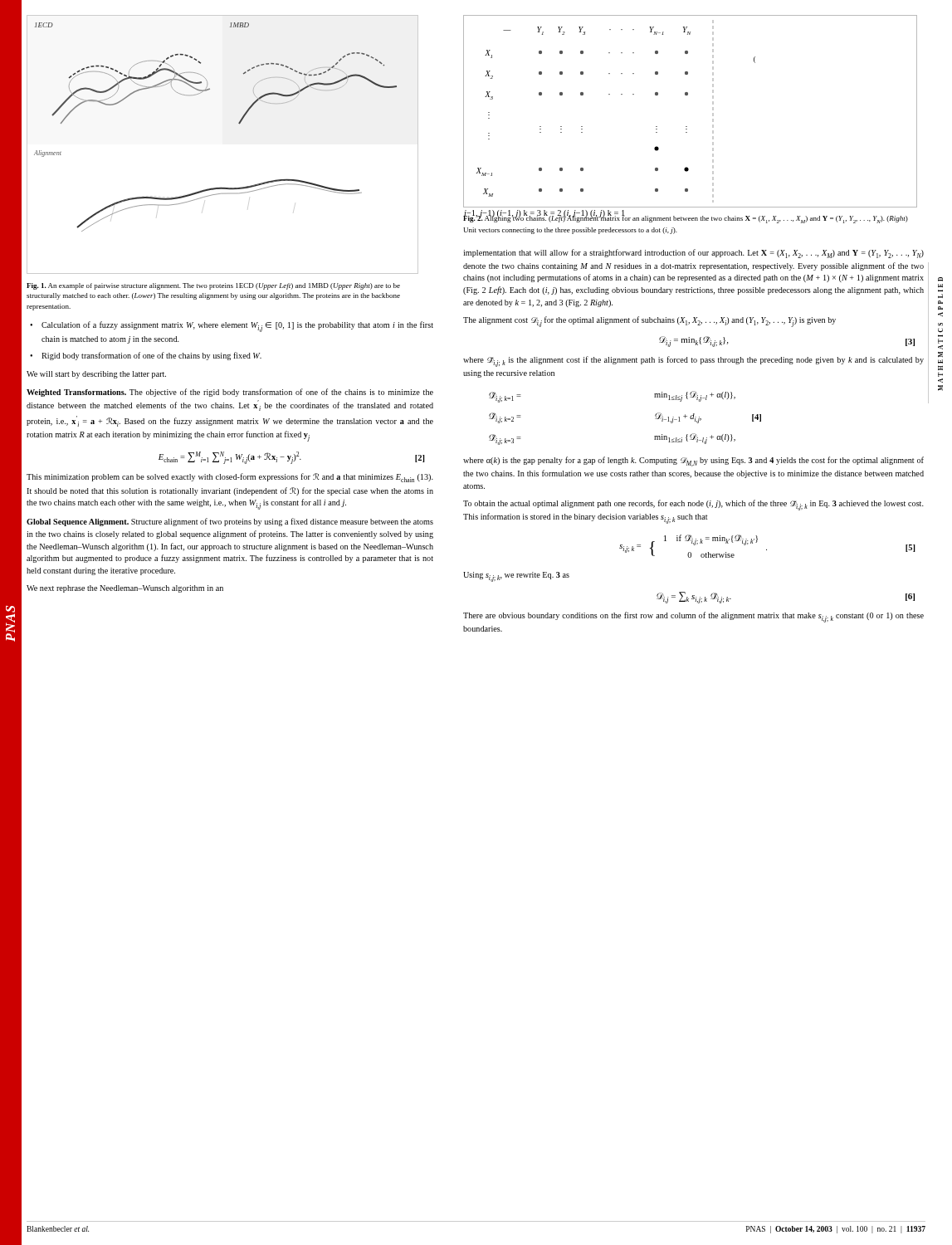Click where it says "𝒟i,j = mink{𝒟̃i,j; k}, [3]"
This screenshot has width=952, height=1245.
point(697,341)
